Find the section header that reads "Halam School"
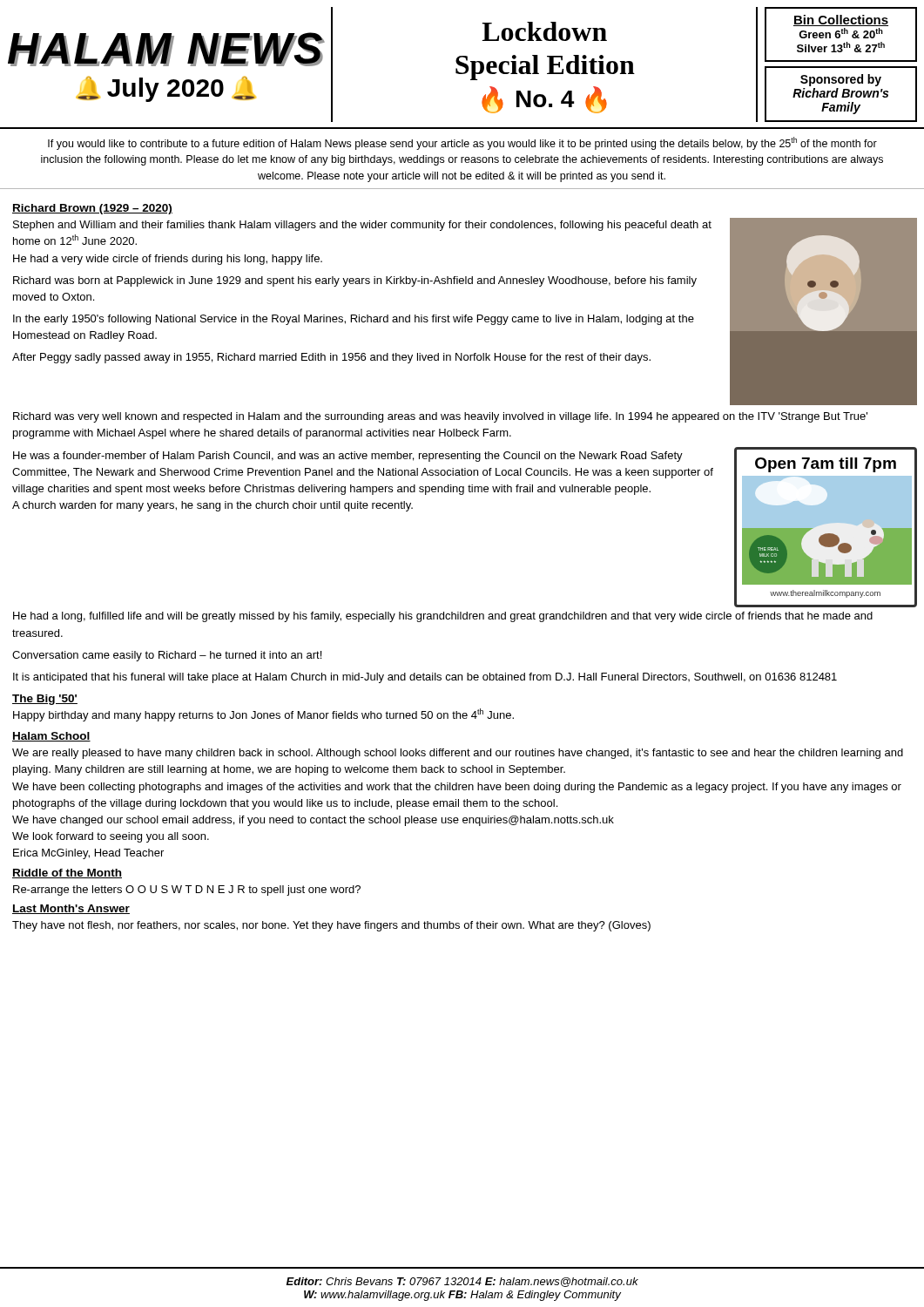Screen dimensions: 1307x924 pos(51,736)
